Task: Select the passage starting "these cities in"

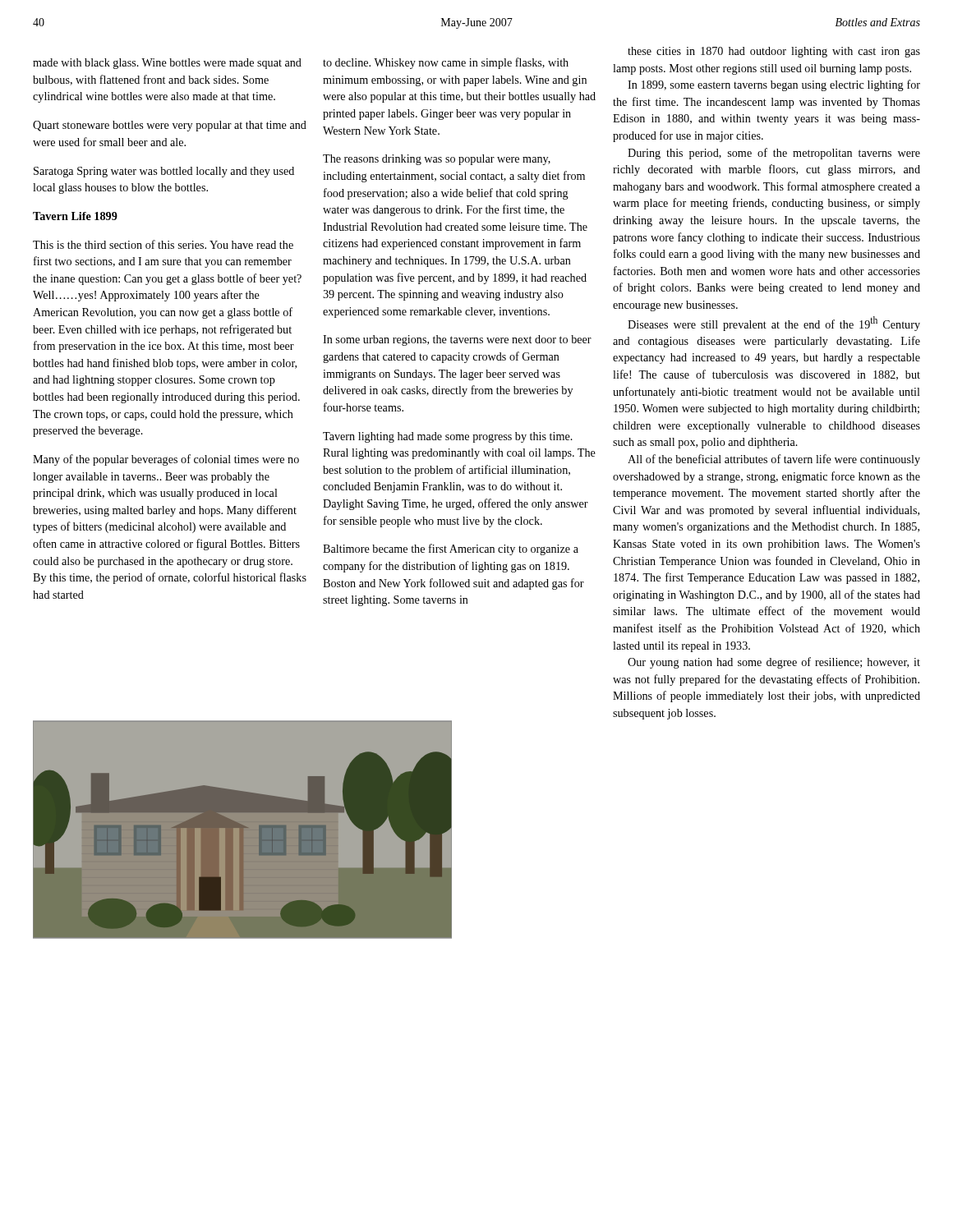Action: click(766, 382)
